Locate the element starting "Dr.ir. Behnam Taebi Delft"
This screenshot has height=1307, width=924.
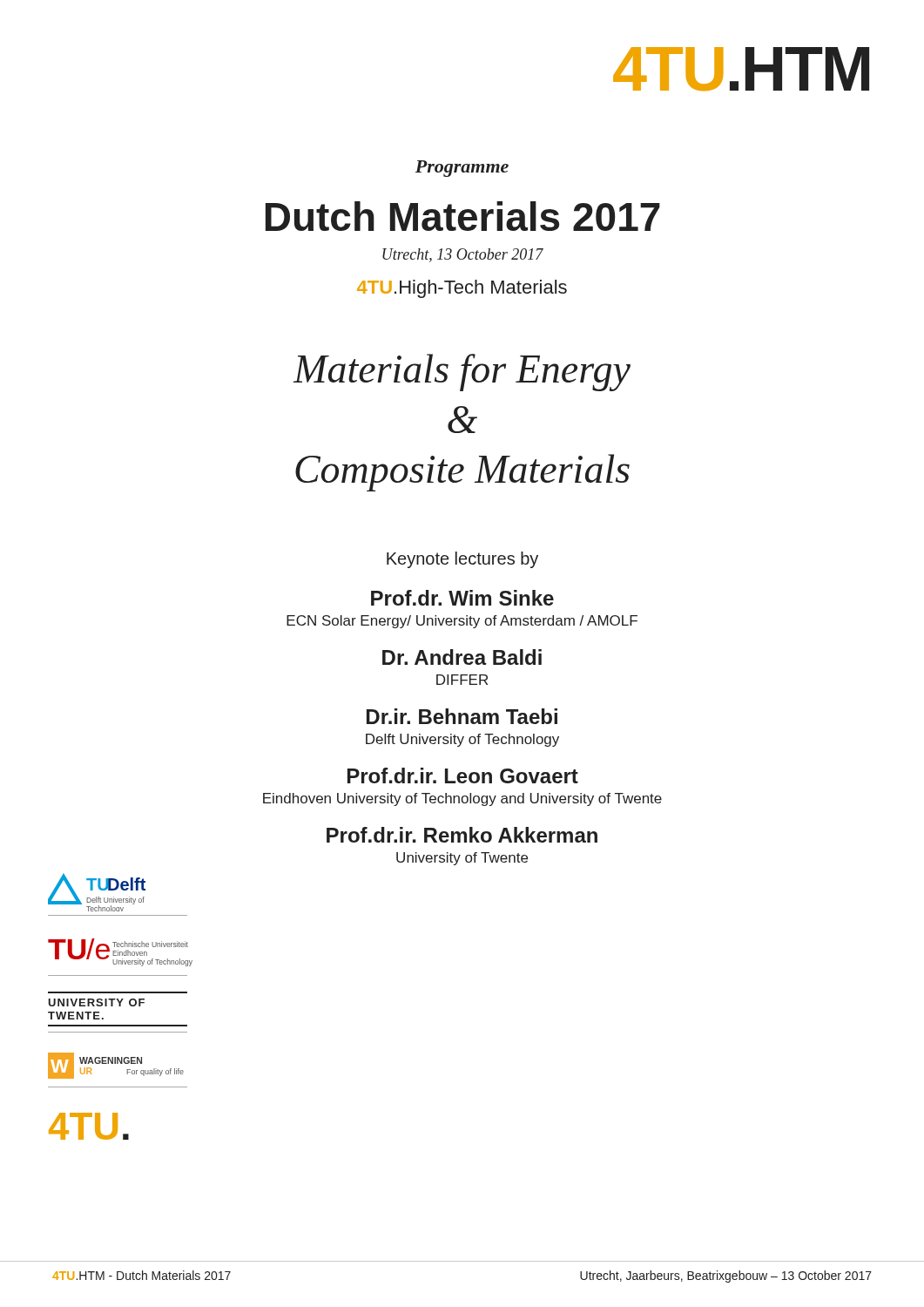coord(462,726)
